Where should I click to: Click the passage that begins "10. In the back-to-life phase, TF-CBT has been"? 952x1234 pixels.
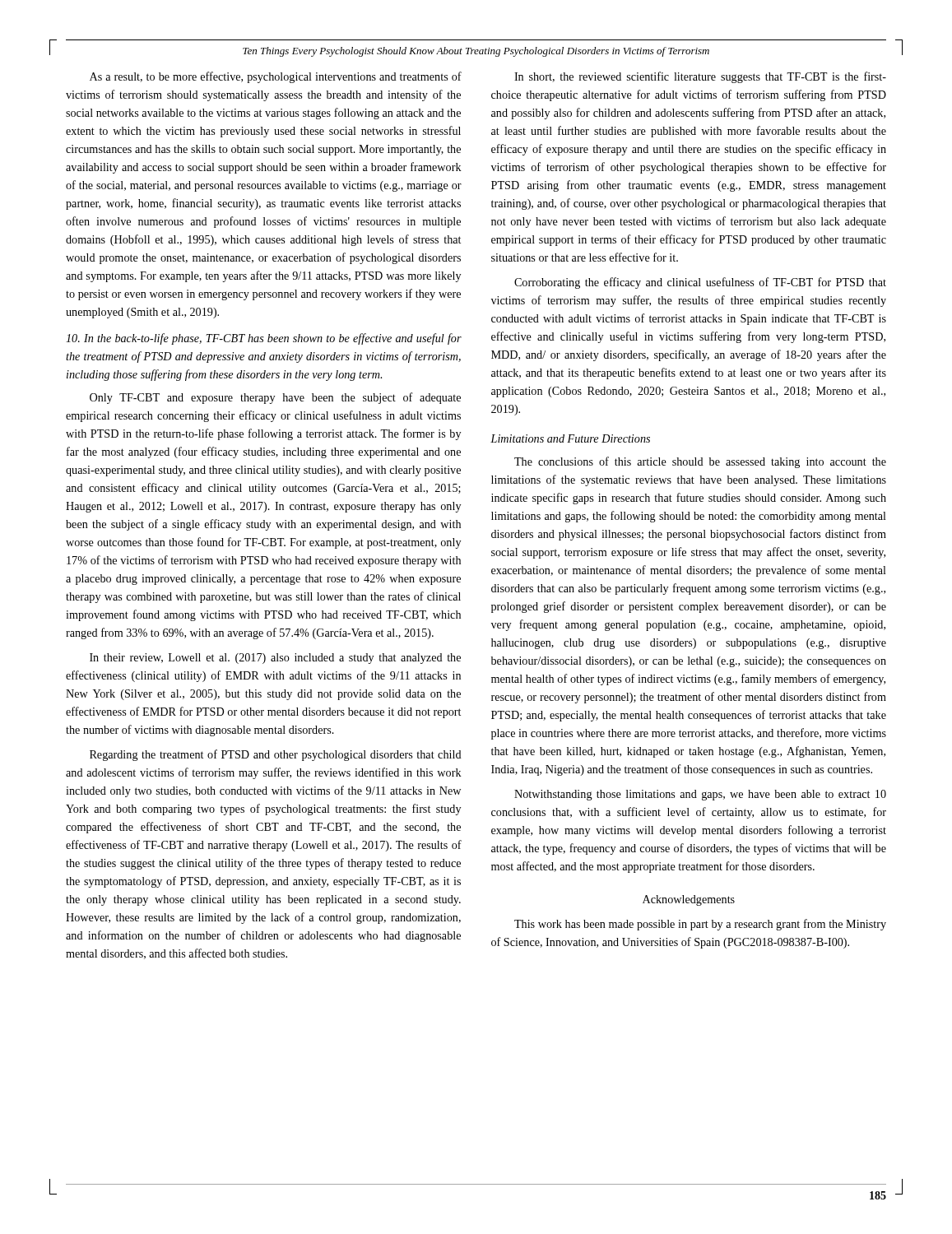pos(263,356)
